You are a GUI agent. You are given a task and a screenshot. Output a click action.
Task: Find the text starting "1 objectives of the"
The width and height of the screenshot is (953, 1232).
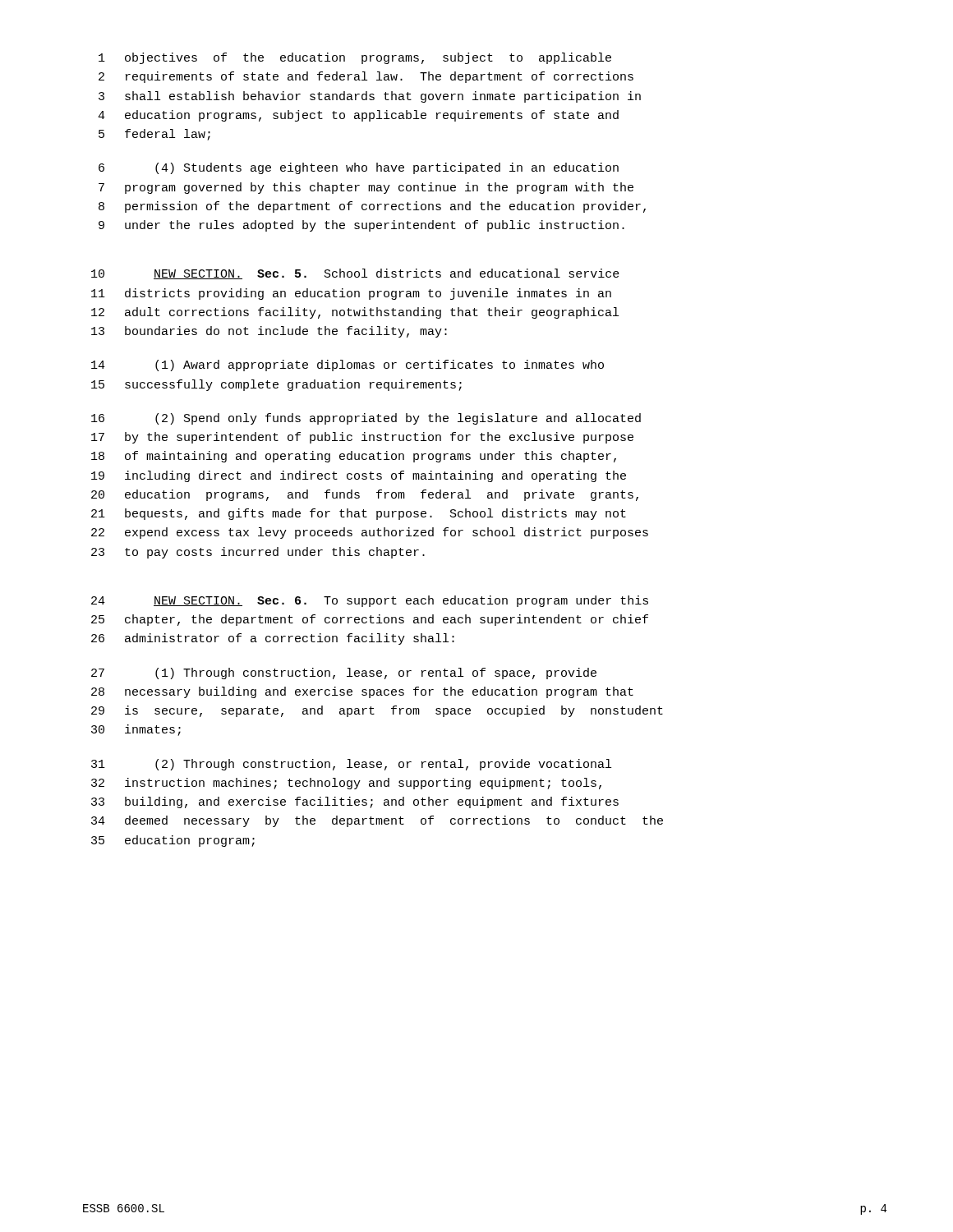[485, 97]
